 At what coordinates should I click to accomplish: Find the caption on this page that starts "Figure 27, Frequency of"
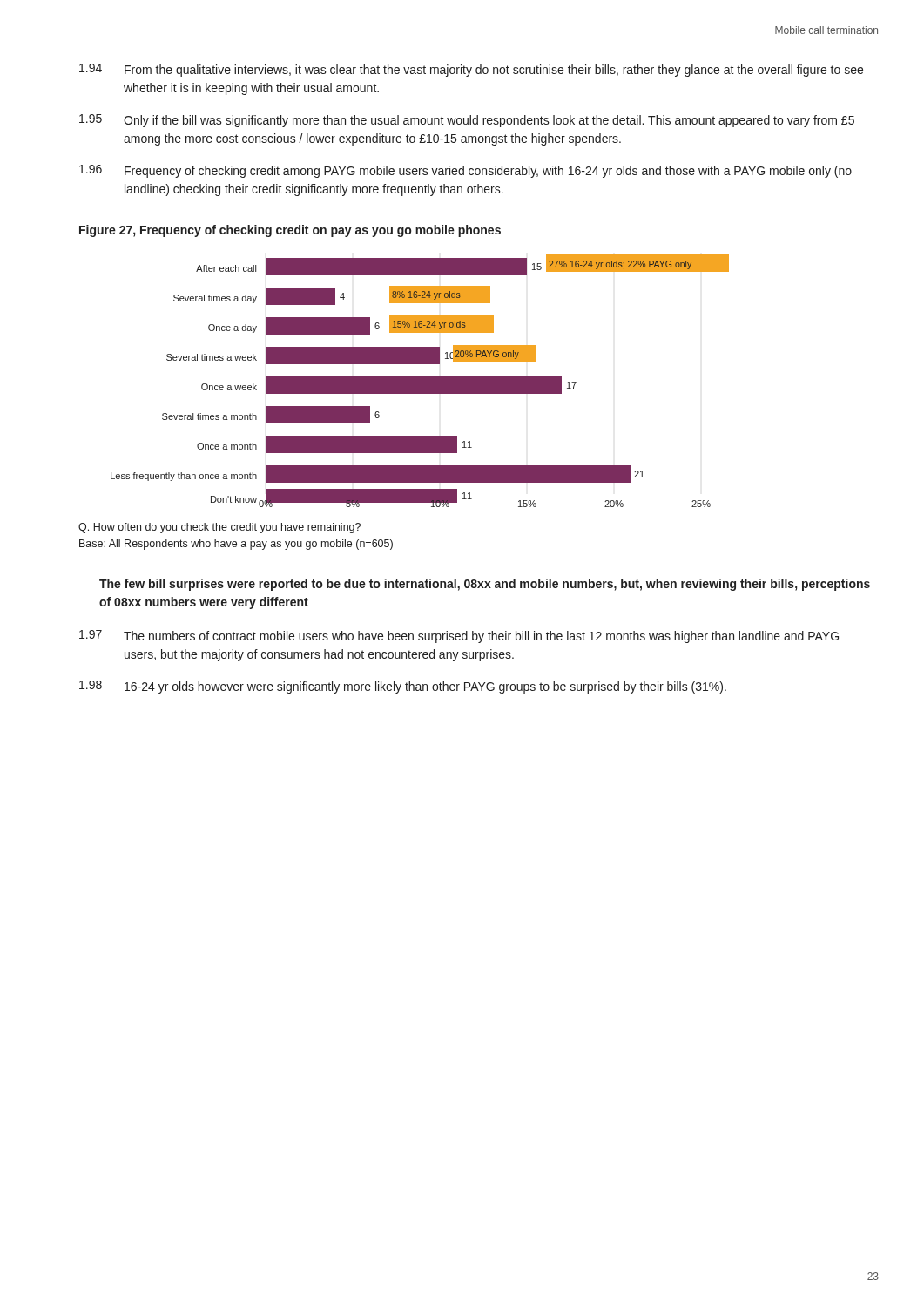point(290,230)
